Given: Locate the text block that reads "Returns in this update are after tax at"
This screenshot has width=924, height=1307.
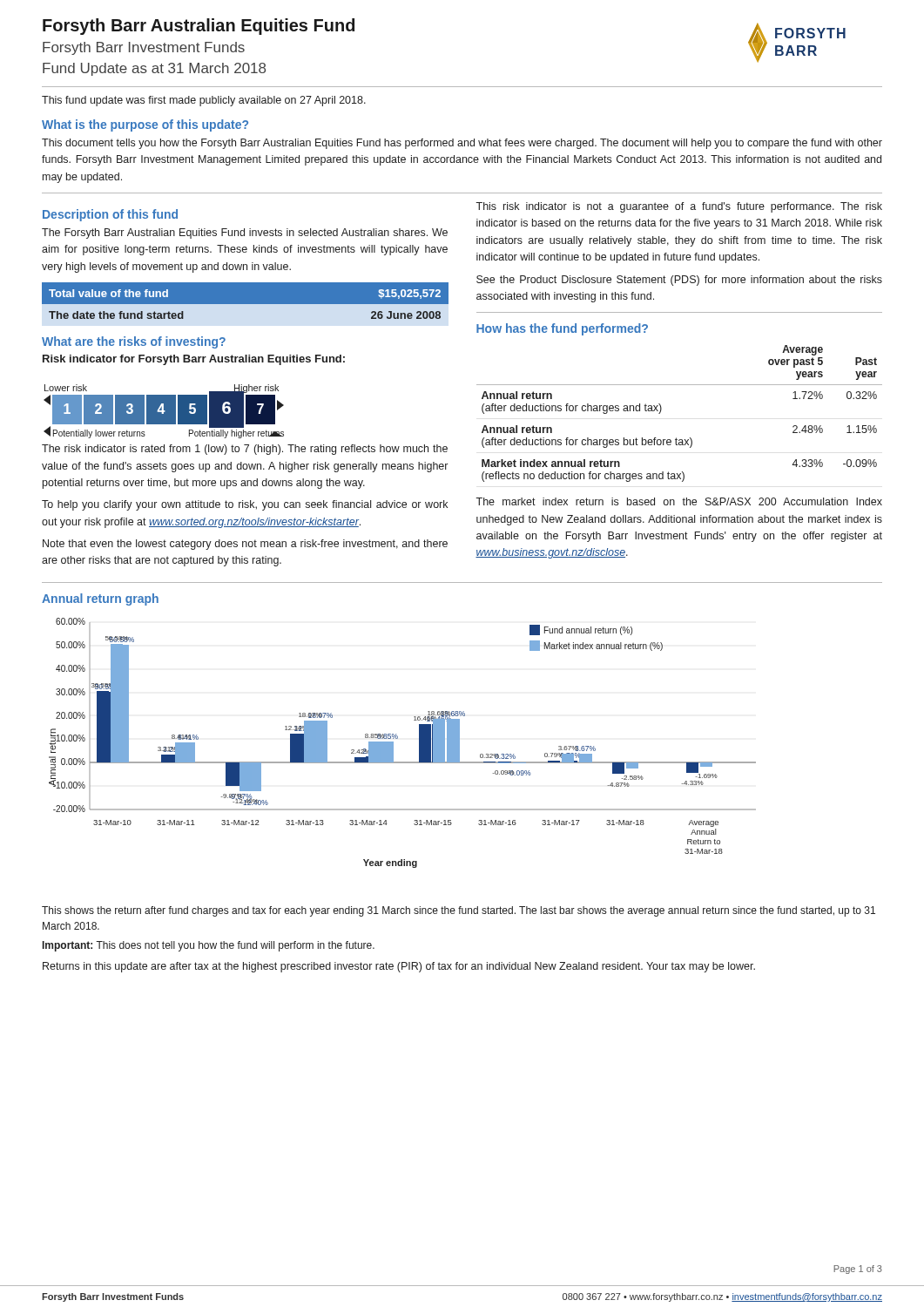Looking at the screenshot, I should pyautogui.click(x=399, y=966).
